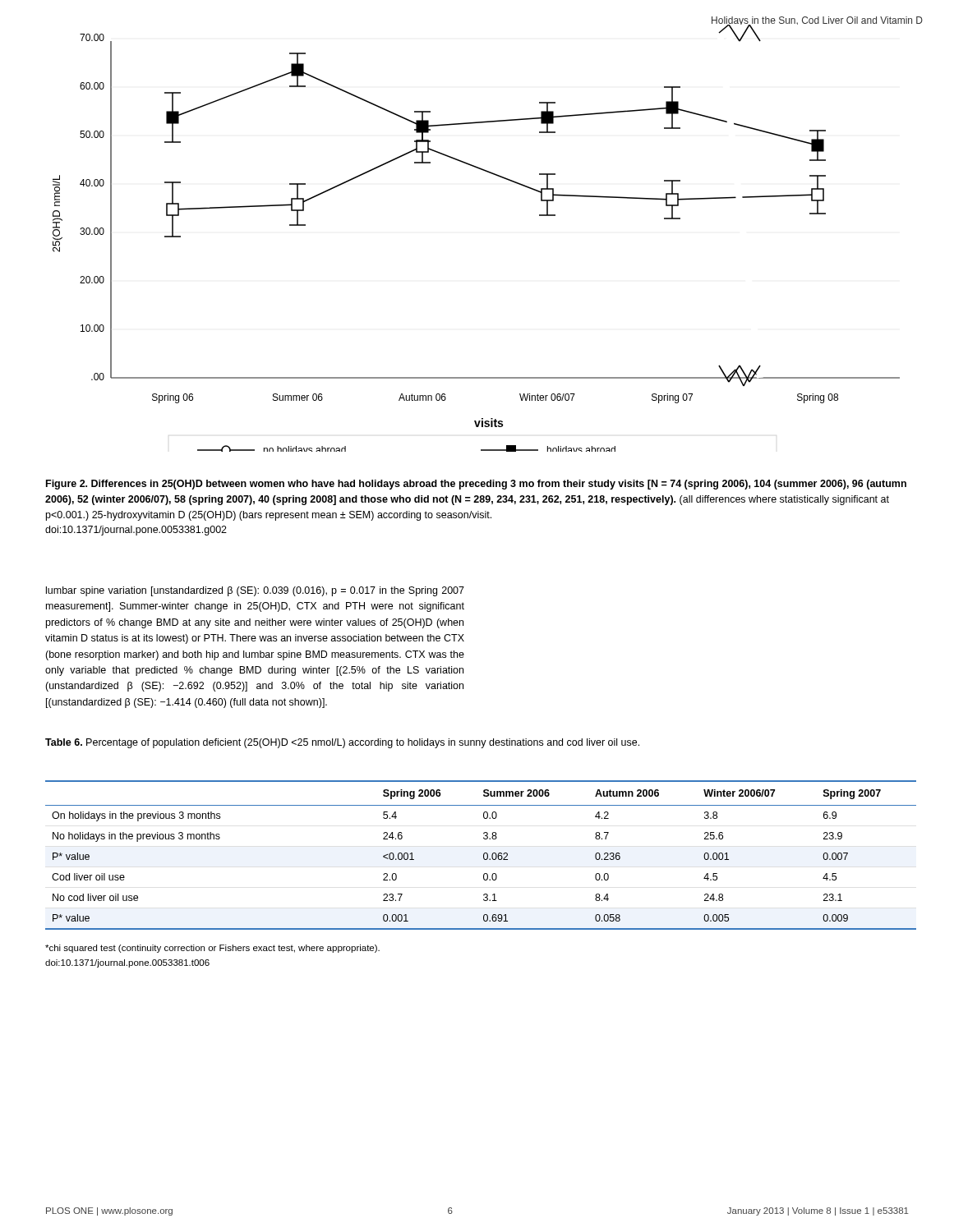This screenshot has height=1232, width=954.
Task: Locate the table with the text "No cod liver oil use"
Action: click(x=481, y=855)
